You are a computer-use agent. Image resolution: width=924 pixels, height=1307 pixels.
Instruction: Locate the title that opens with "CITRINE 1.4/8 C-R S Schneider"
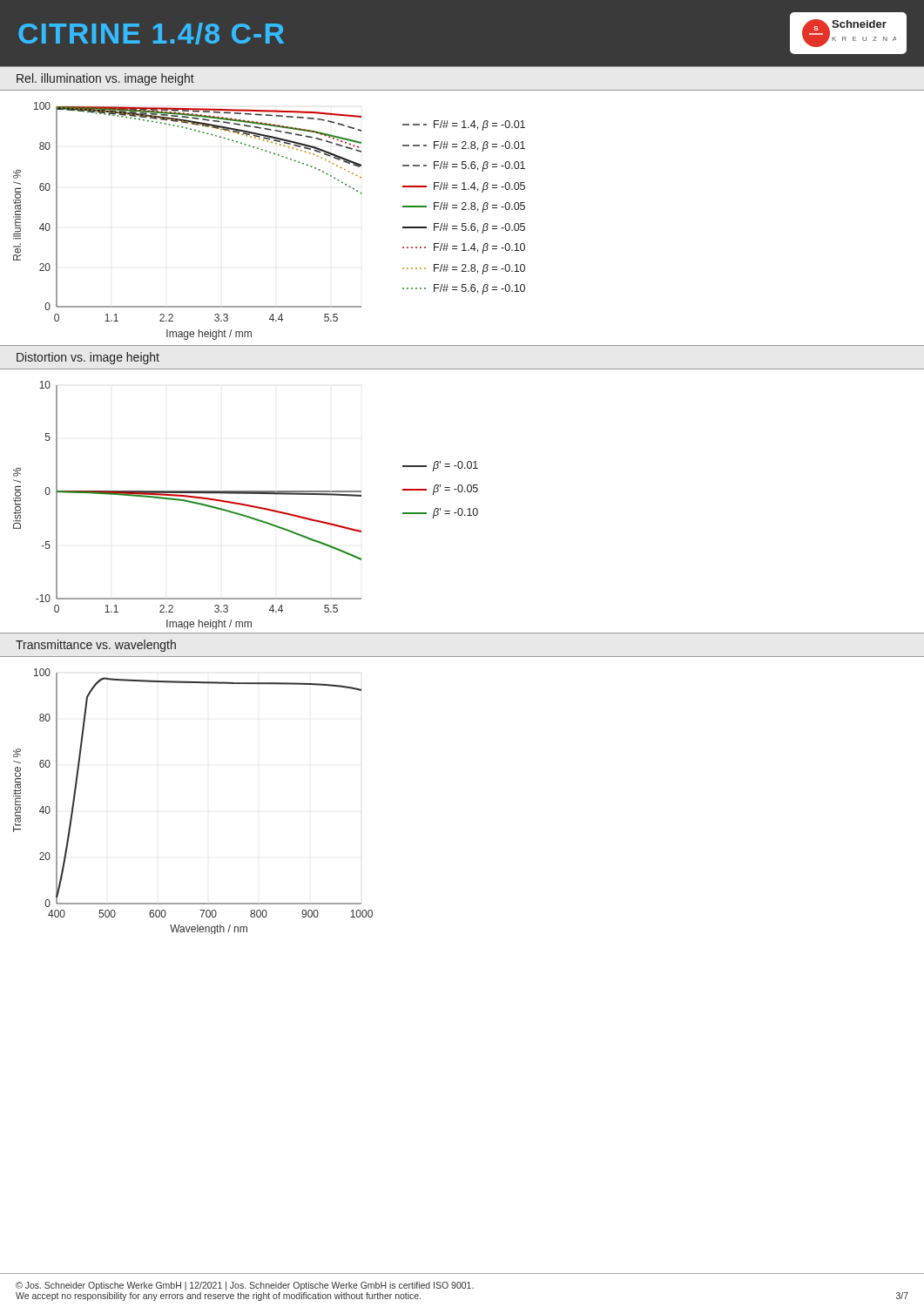pyautogui.click(x=160, y=33)
